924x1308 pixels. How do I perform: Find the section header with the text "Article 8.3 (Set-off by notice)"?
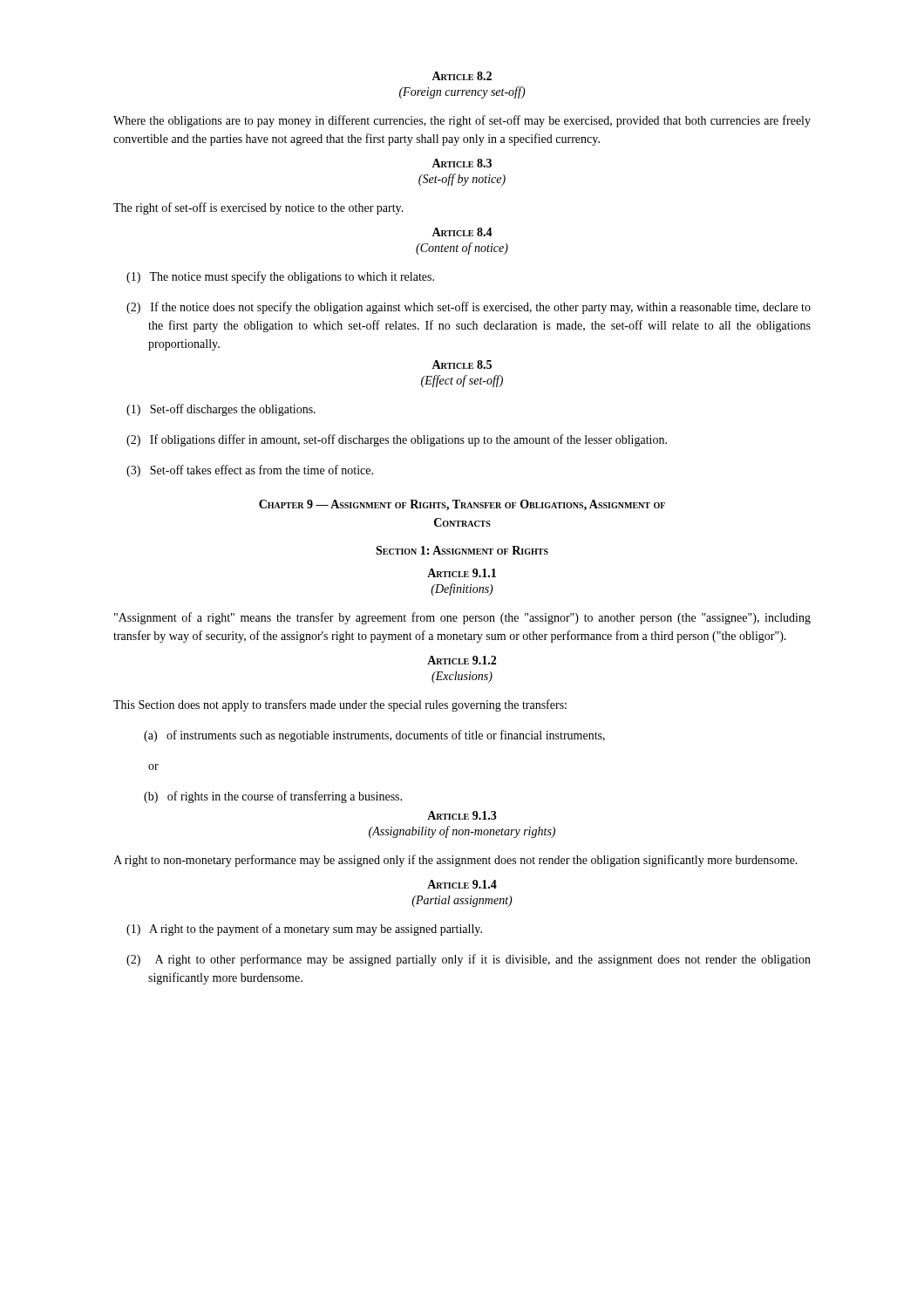pyautogui.click(x=462, y=172)
